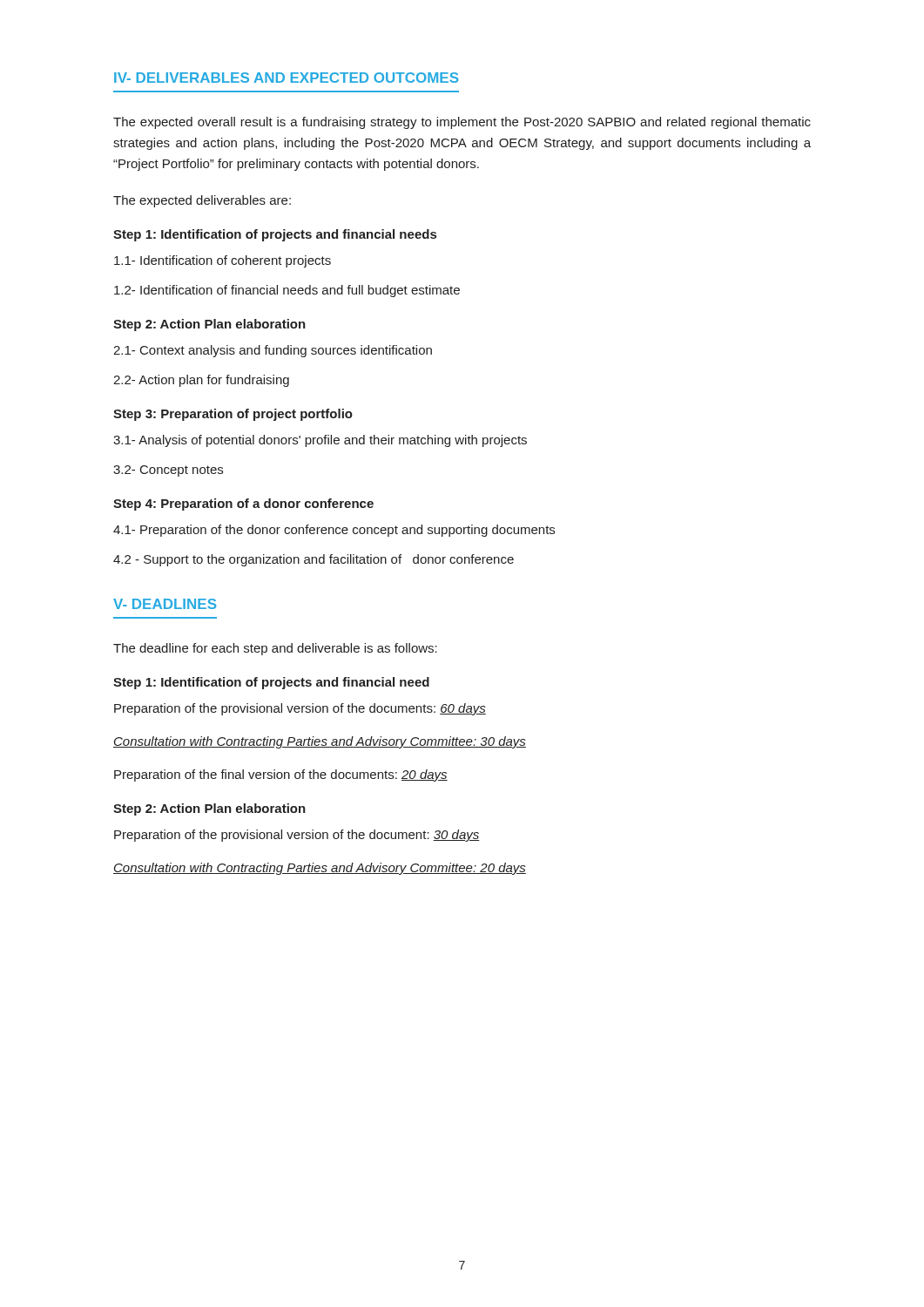Click the passage that begins "The expected overall result is a fundraising"
924x1307 pixels.
(x=462, y=142)
